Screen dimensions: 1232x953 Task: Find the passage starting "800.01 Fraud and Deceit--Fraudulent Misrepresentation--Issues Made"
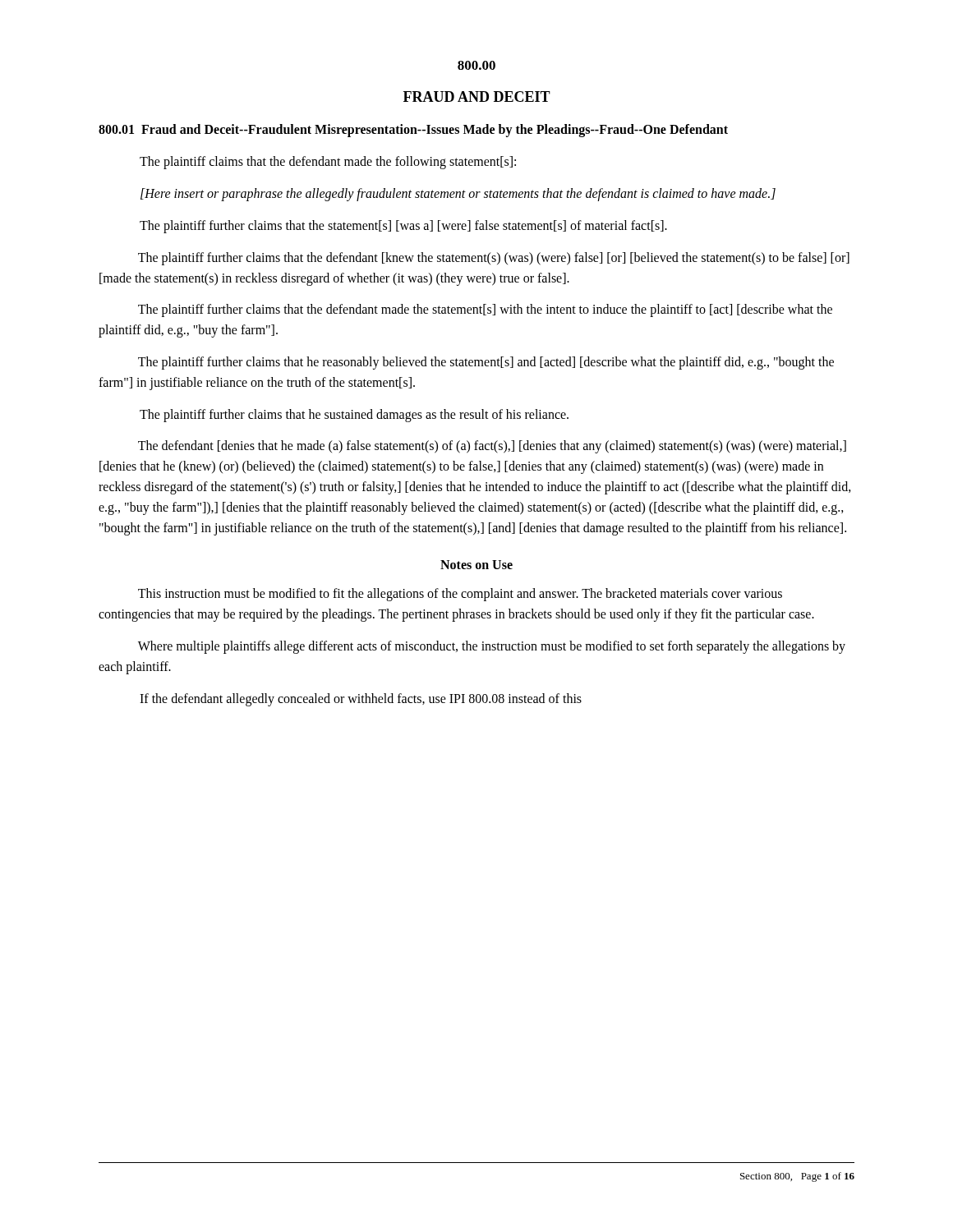[x=413, y=129]
